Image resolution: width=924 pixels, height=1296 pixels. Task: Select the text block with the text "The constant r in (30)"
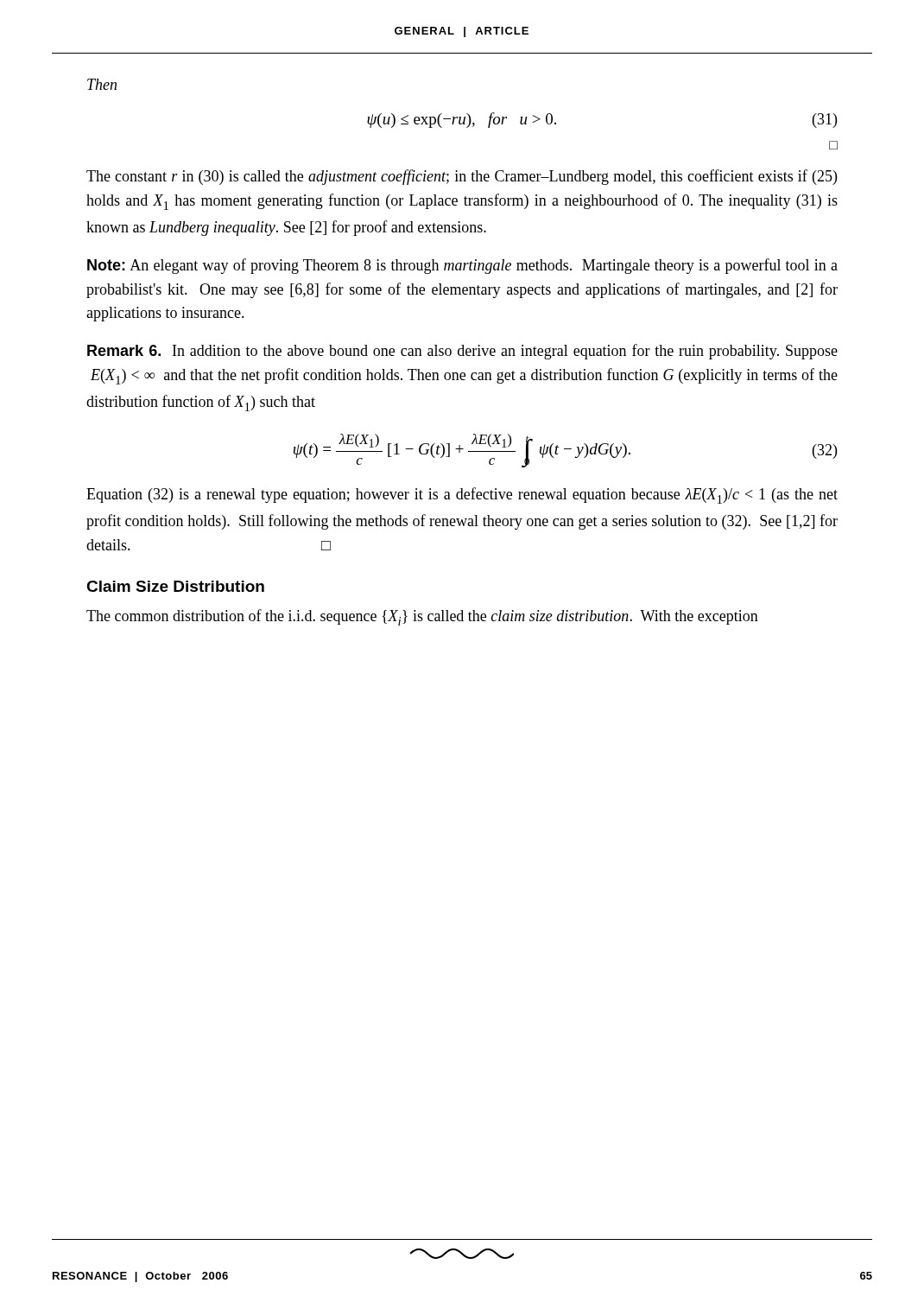click(x=462, y=202)
